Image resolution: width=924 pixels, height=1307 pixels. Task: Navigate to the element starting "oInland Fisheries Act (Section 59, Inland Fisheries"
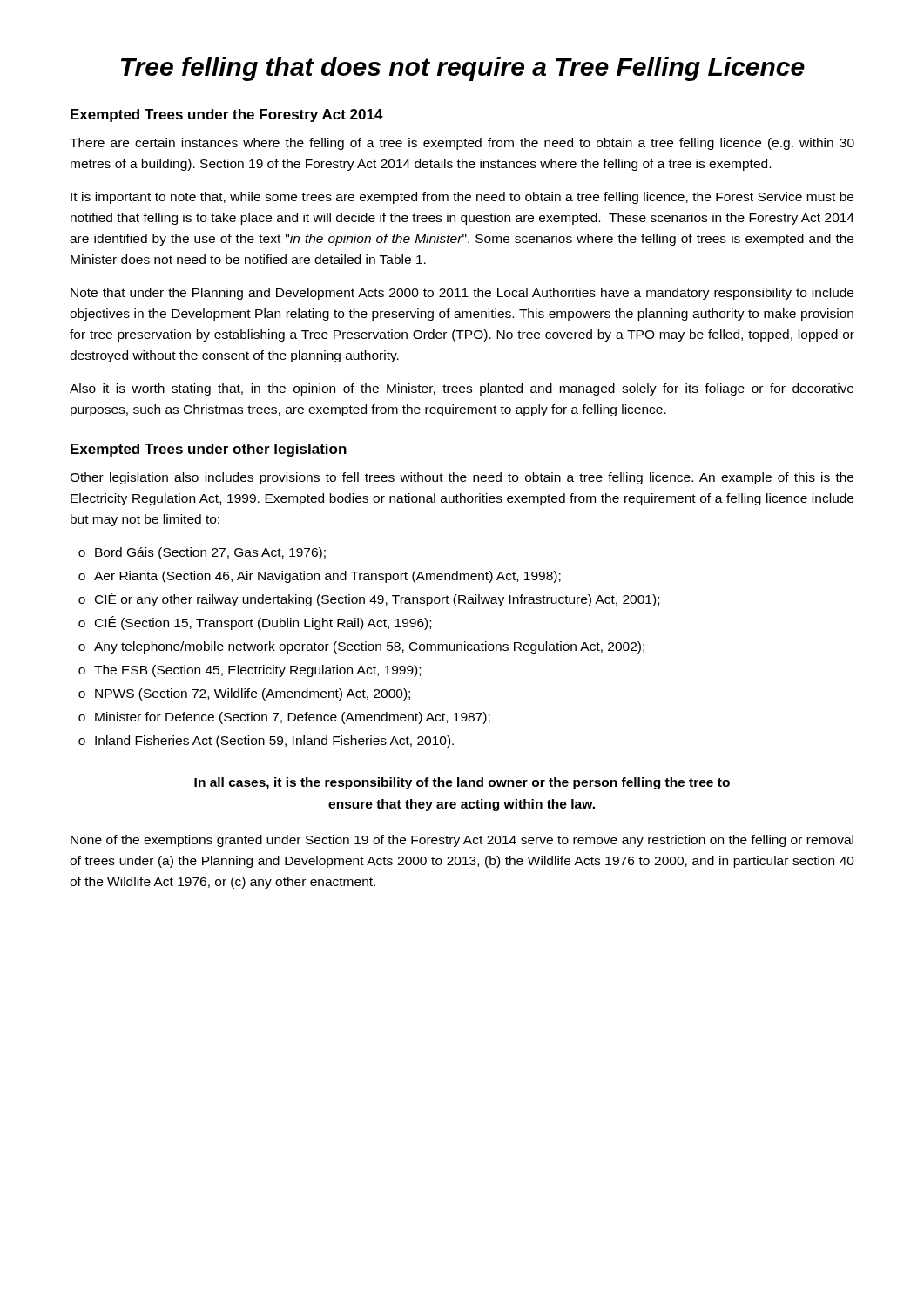(x=462, y=741)
